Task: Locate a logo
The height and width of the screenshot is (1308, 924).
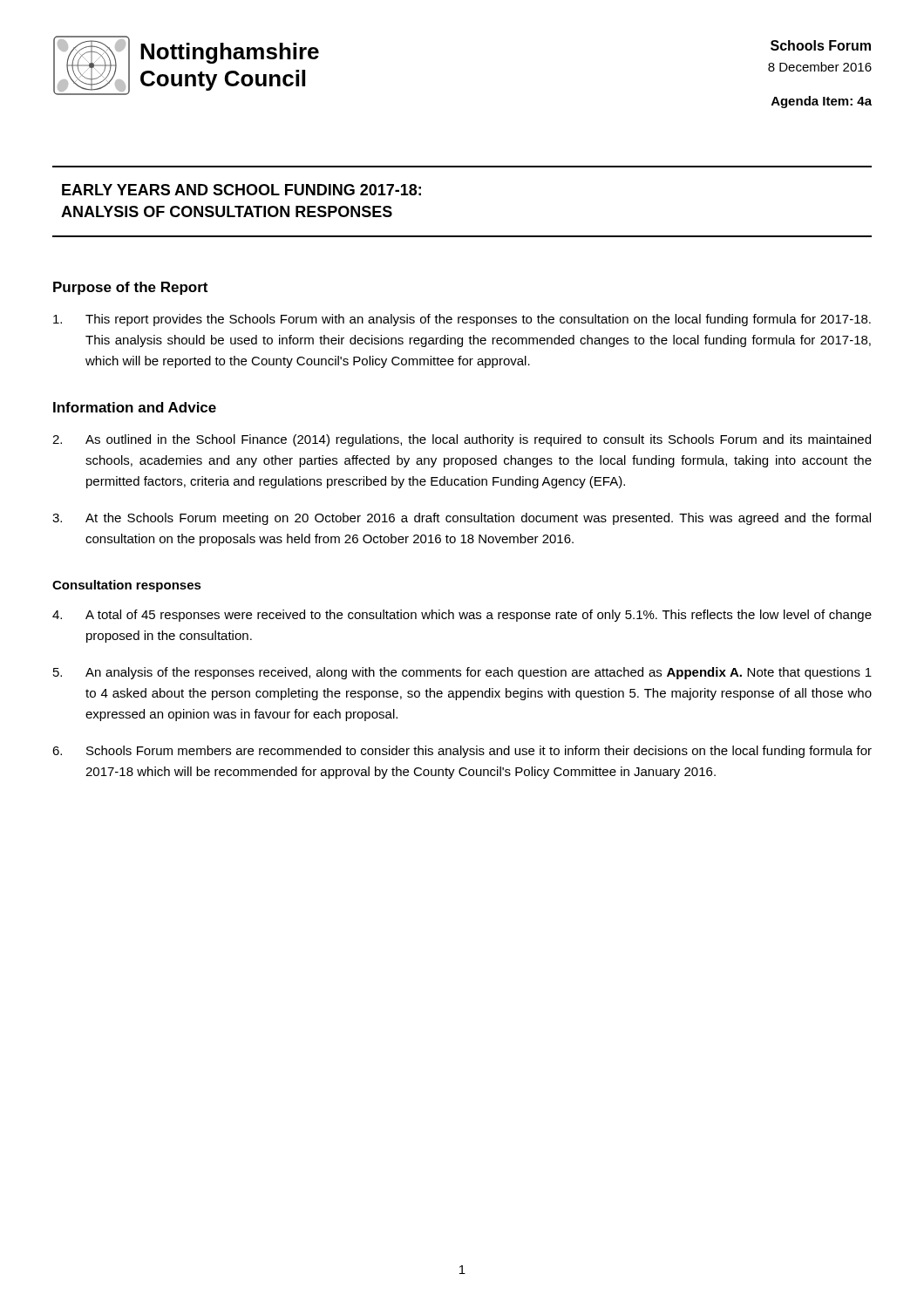Action: click(186, 65)
